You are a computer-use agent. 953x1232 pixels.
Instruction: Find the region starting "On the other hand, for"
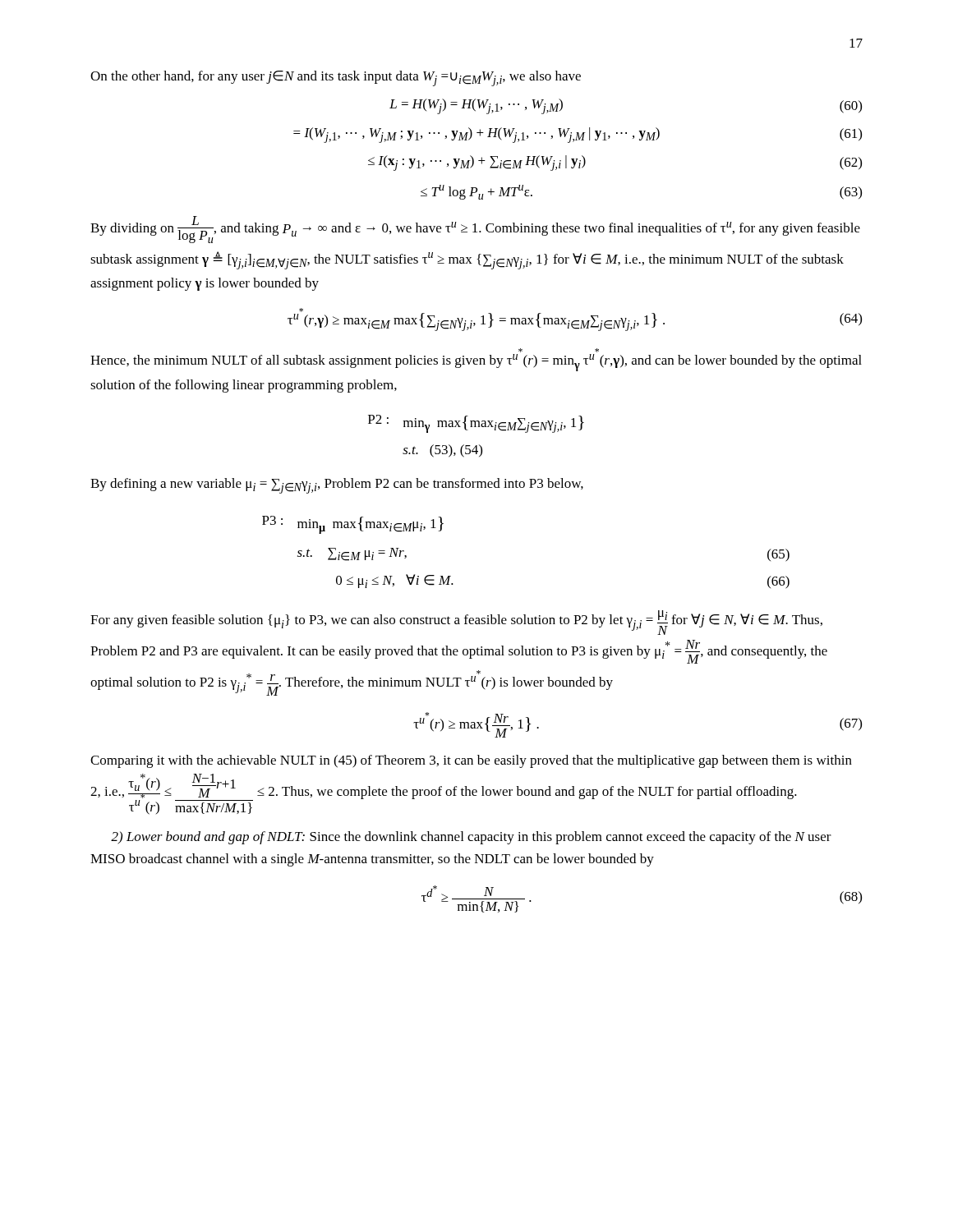(x=336, y=77)
